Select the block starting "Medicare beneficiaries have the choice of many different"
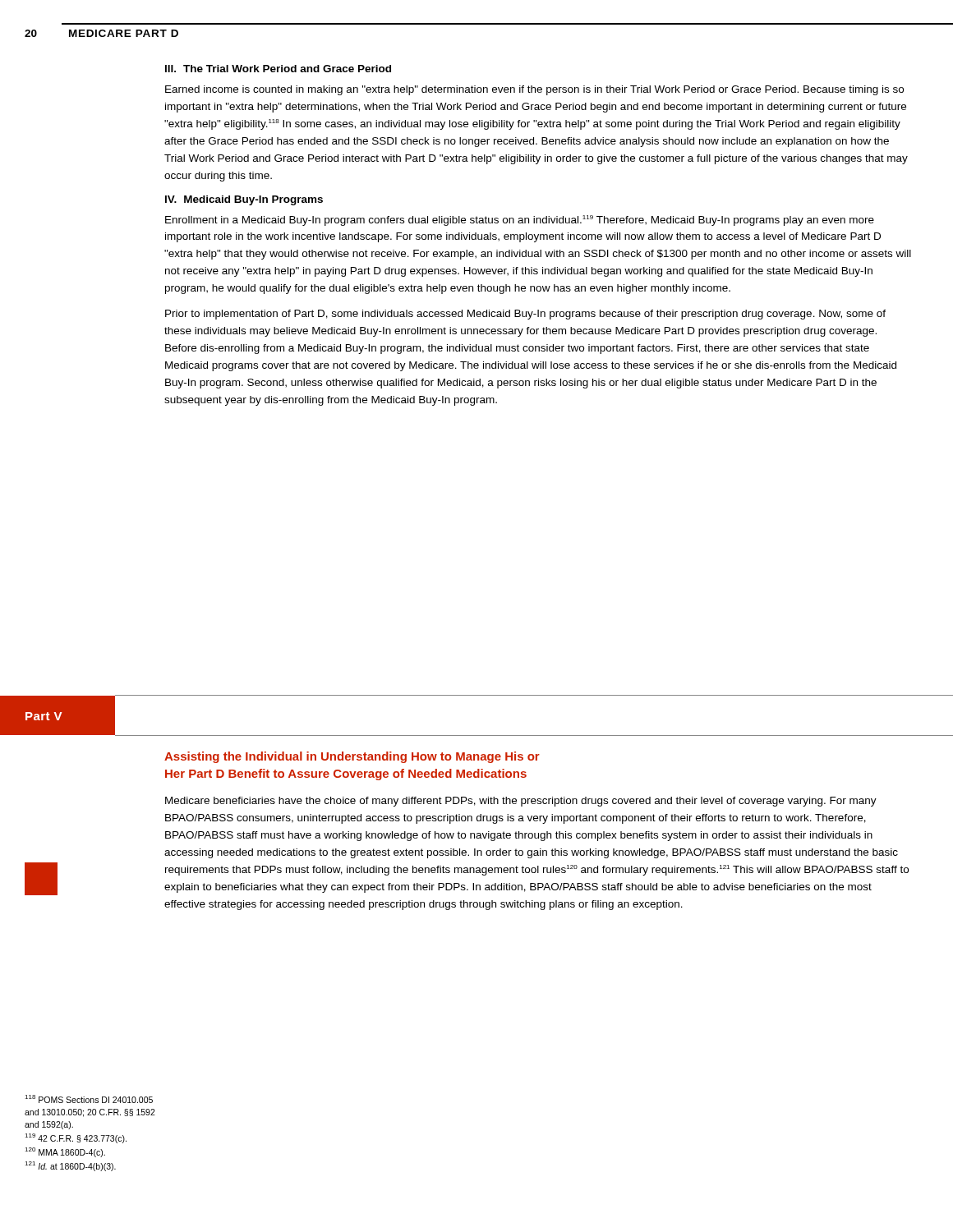The width and height of the screenshot is (953, 1232). 538,853
